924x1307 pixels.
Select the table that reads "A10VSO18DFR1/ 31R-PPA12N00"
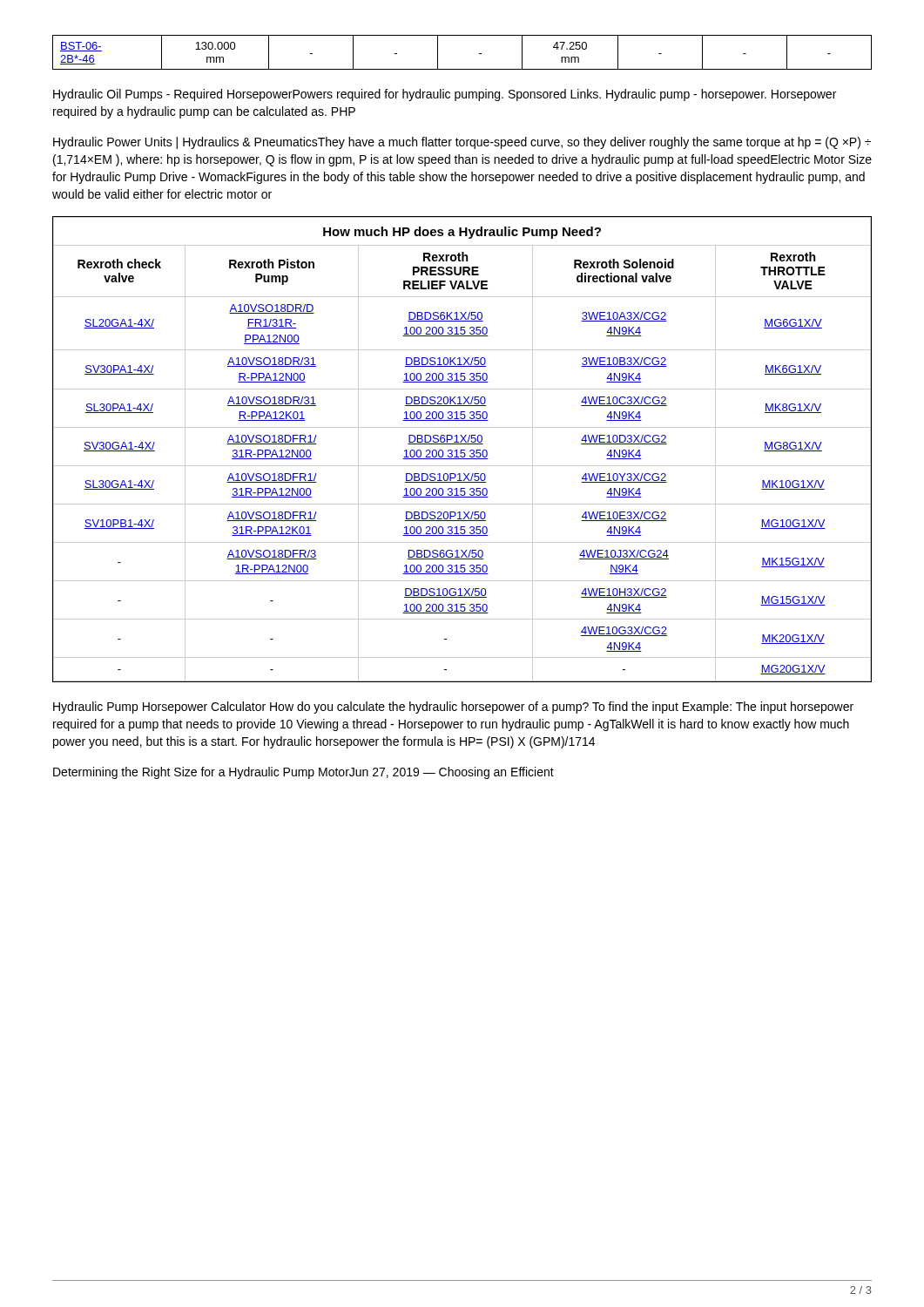(462, 449)
